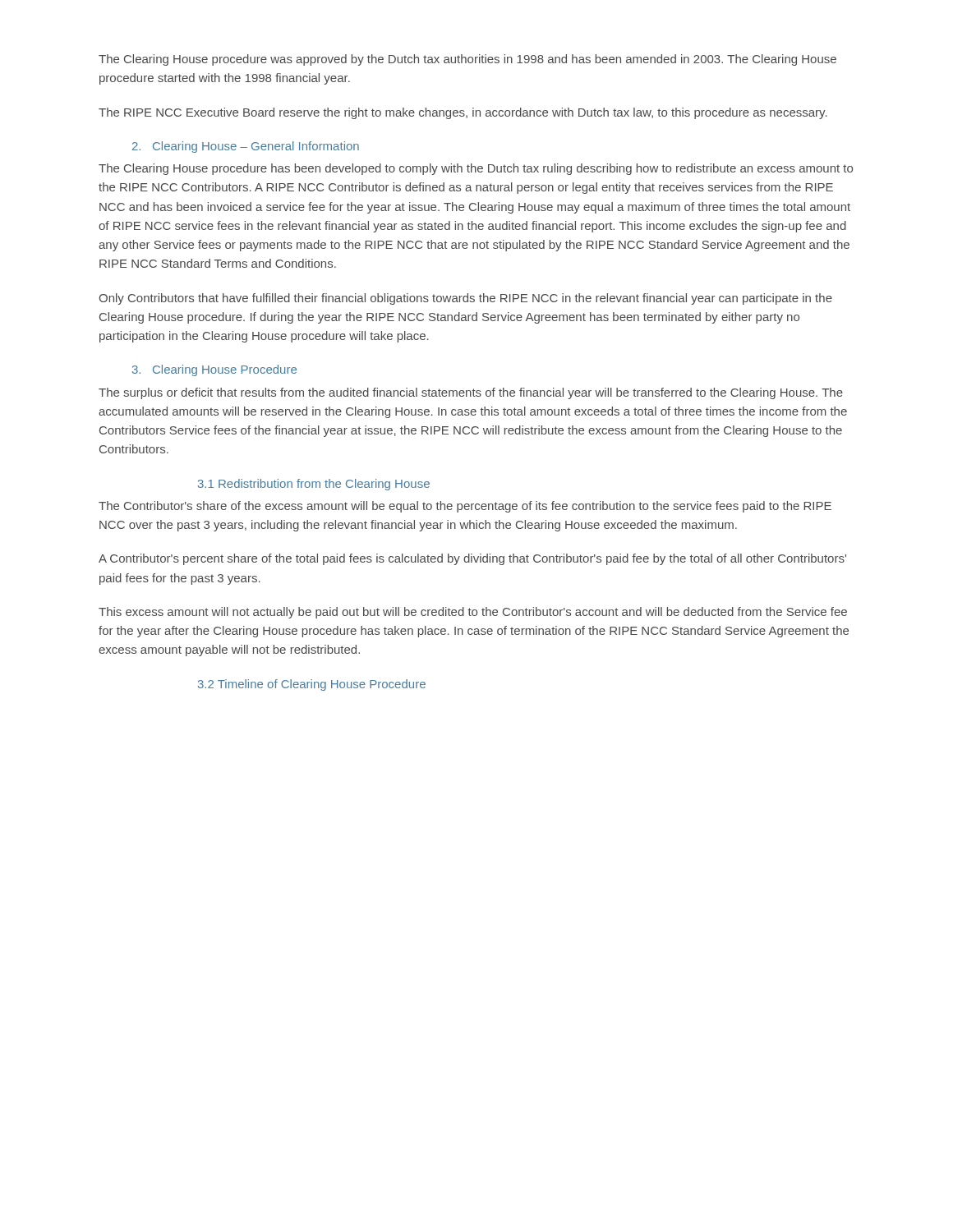Select the text block that says "The Clearing House procedure has been"

(x=476, y=216)
